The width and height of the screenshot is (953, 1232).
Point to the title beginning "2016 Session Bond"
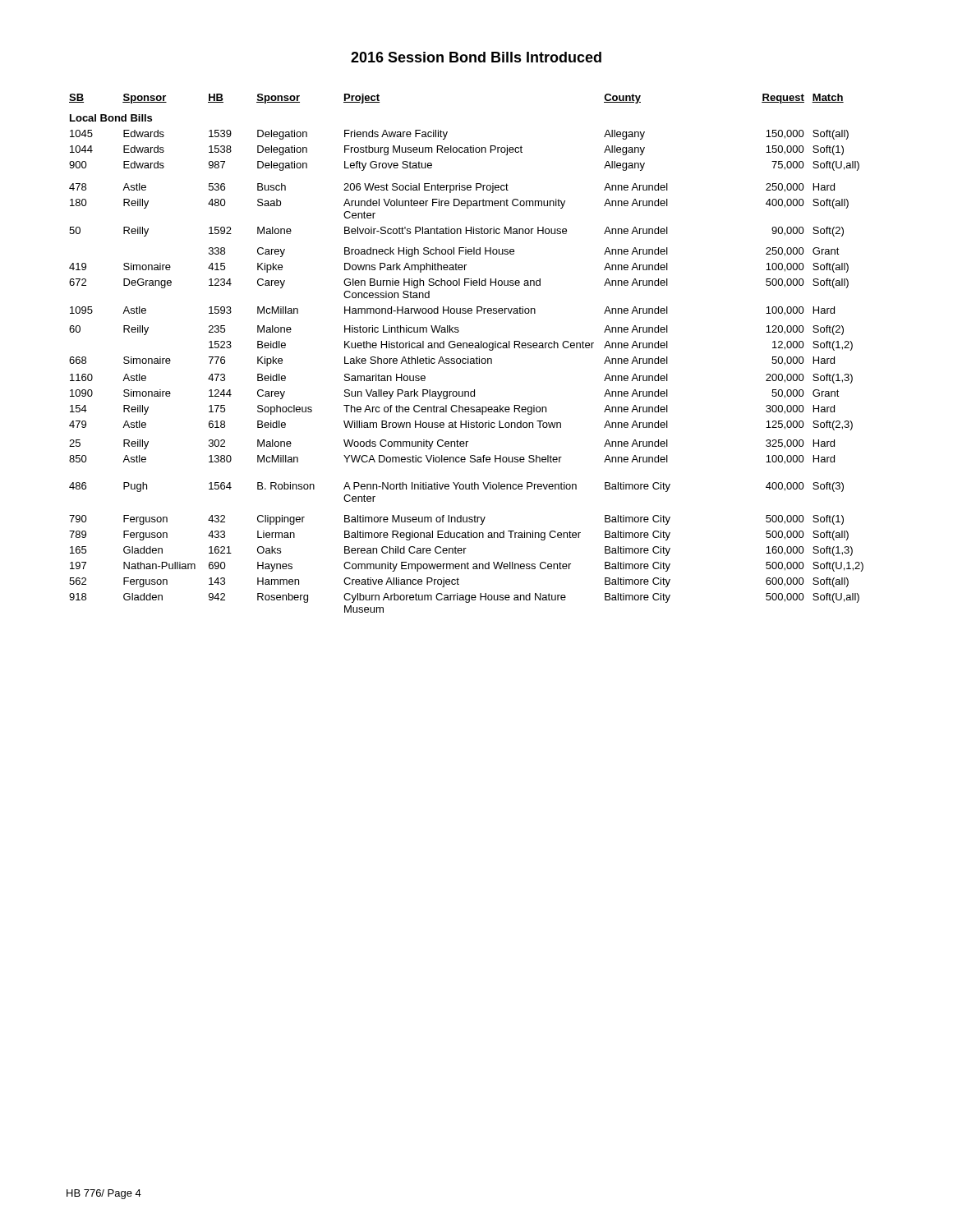pyautogui.click(x=476, y=57)
